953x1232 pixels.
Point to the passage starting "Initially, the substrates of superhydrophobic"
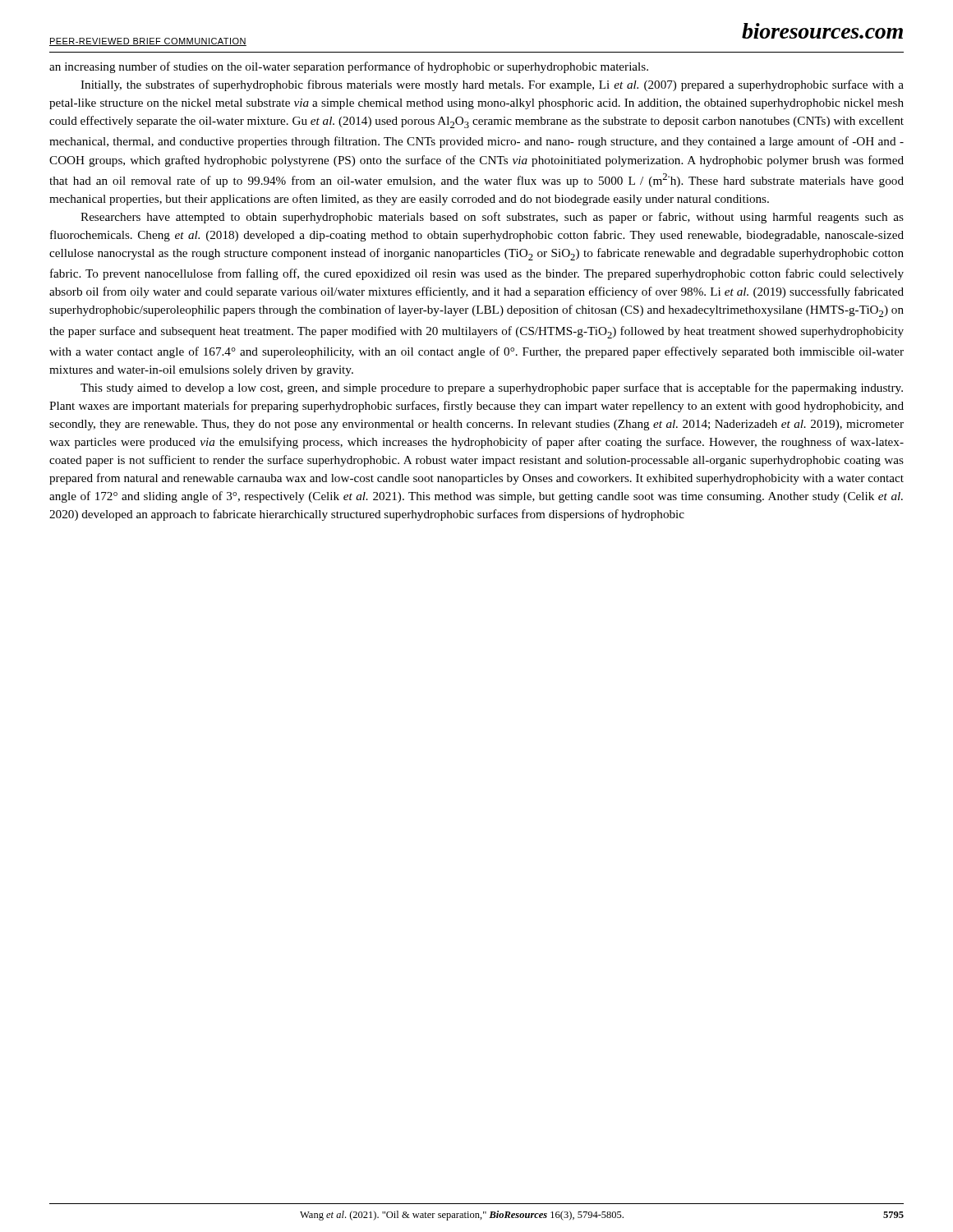(476, 141)
